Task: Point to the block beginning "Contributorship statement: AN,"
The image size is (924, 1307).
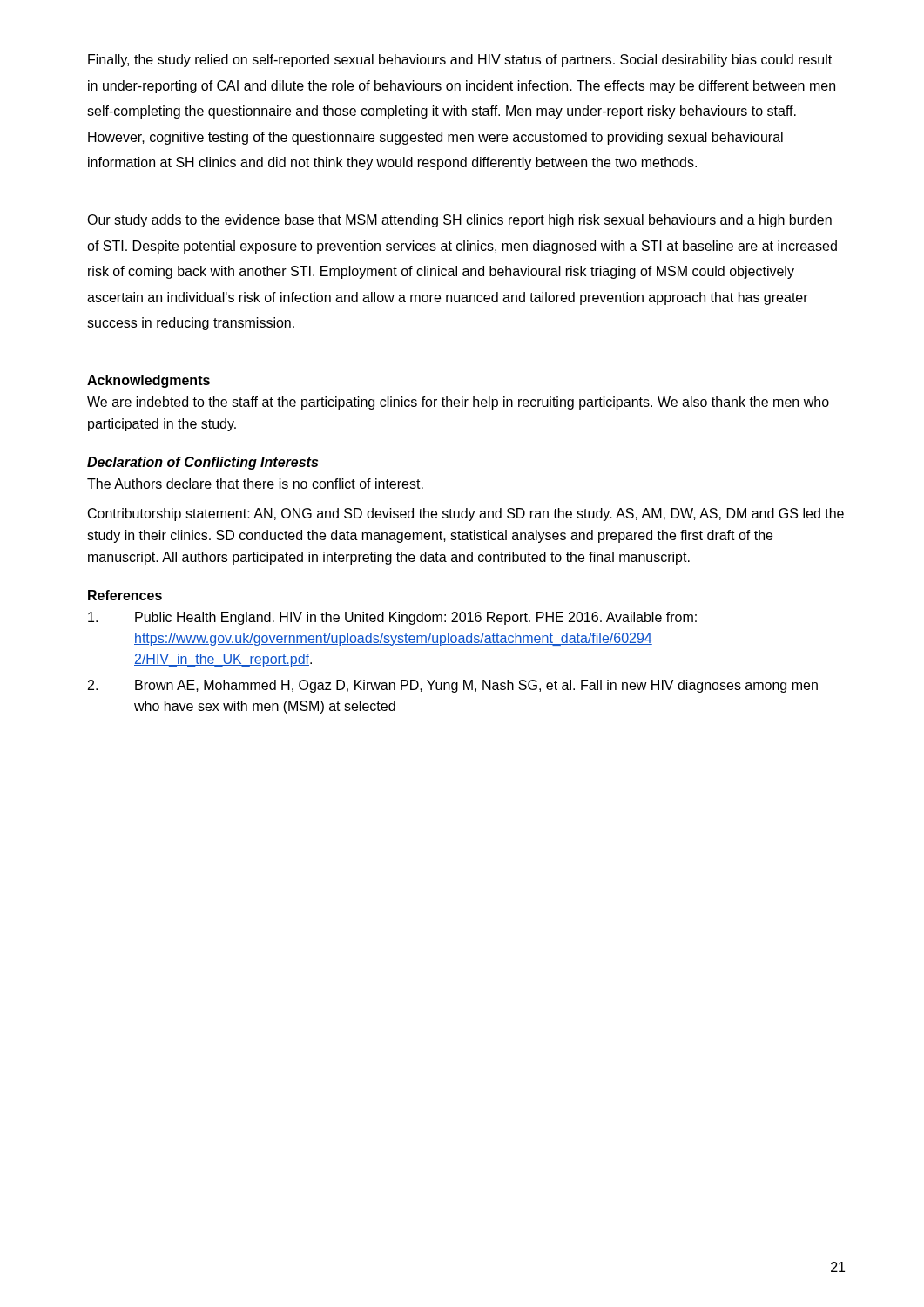Action: point(466,536)
